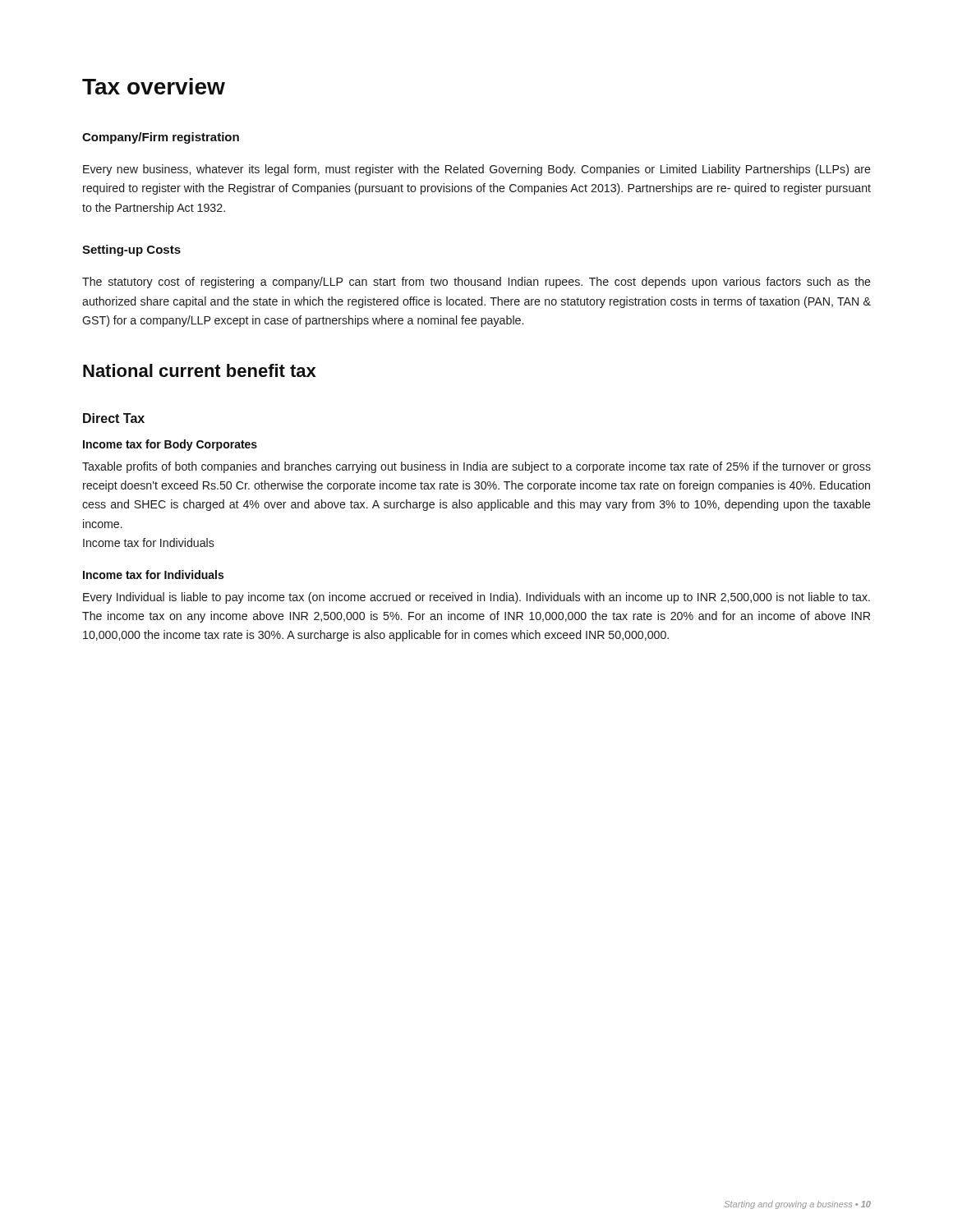This screenshot has height=1232, width=953.
Task: Locate the title containing "Tax overview"
Action: (x=154, y=87)
